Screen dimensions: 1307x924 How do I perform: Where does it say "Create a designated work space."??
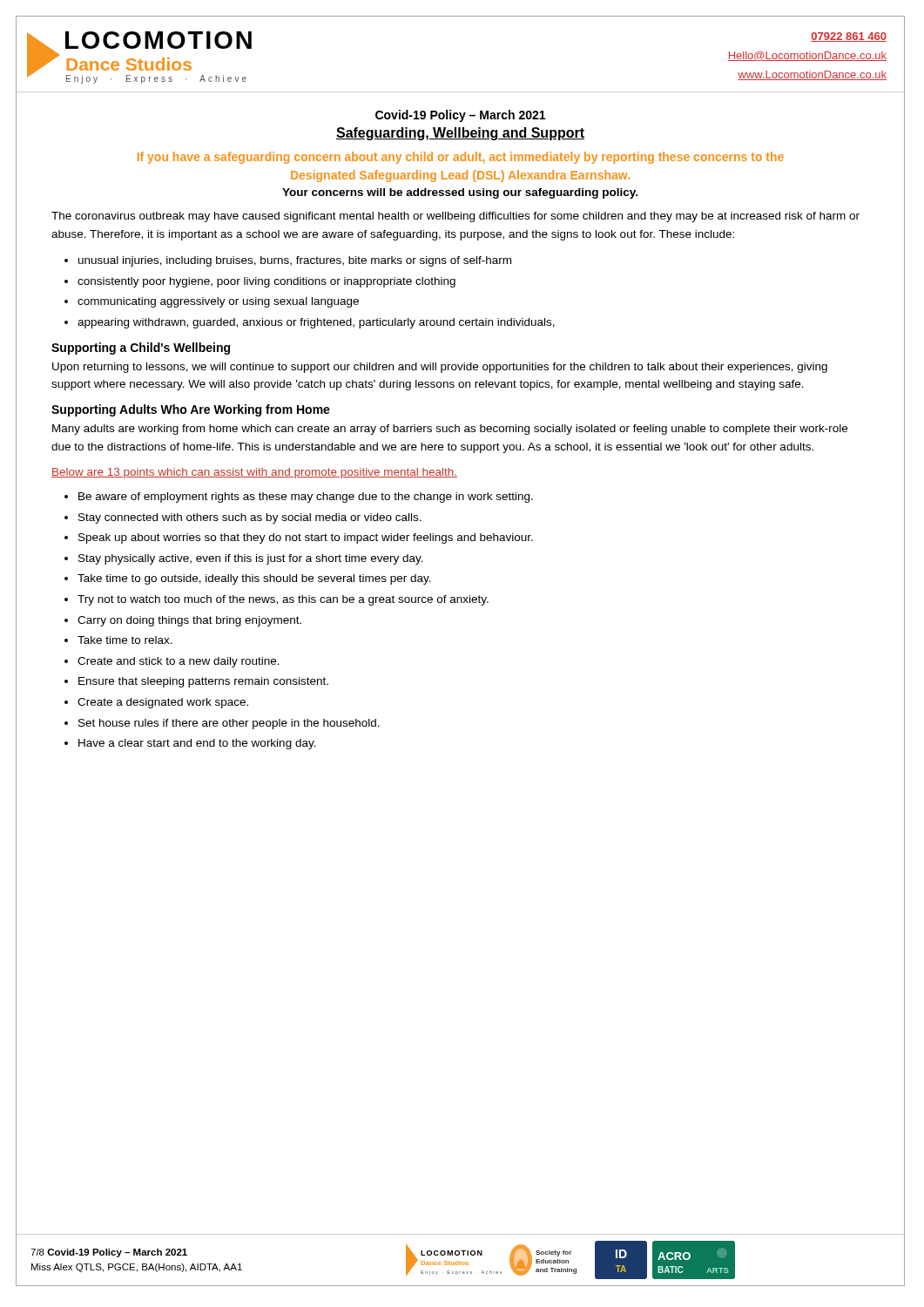(x=163, y=702)
